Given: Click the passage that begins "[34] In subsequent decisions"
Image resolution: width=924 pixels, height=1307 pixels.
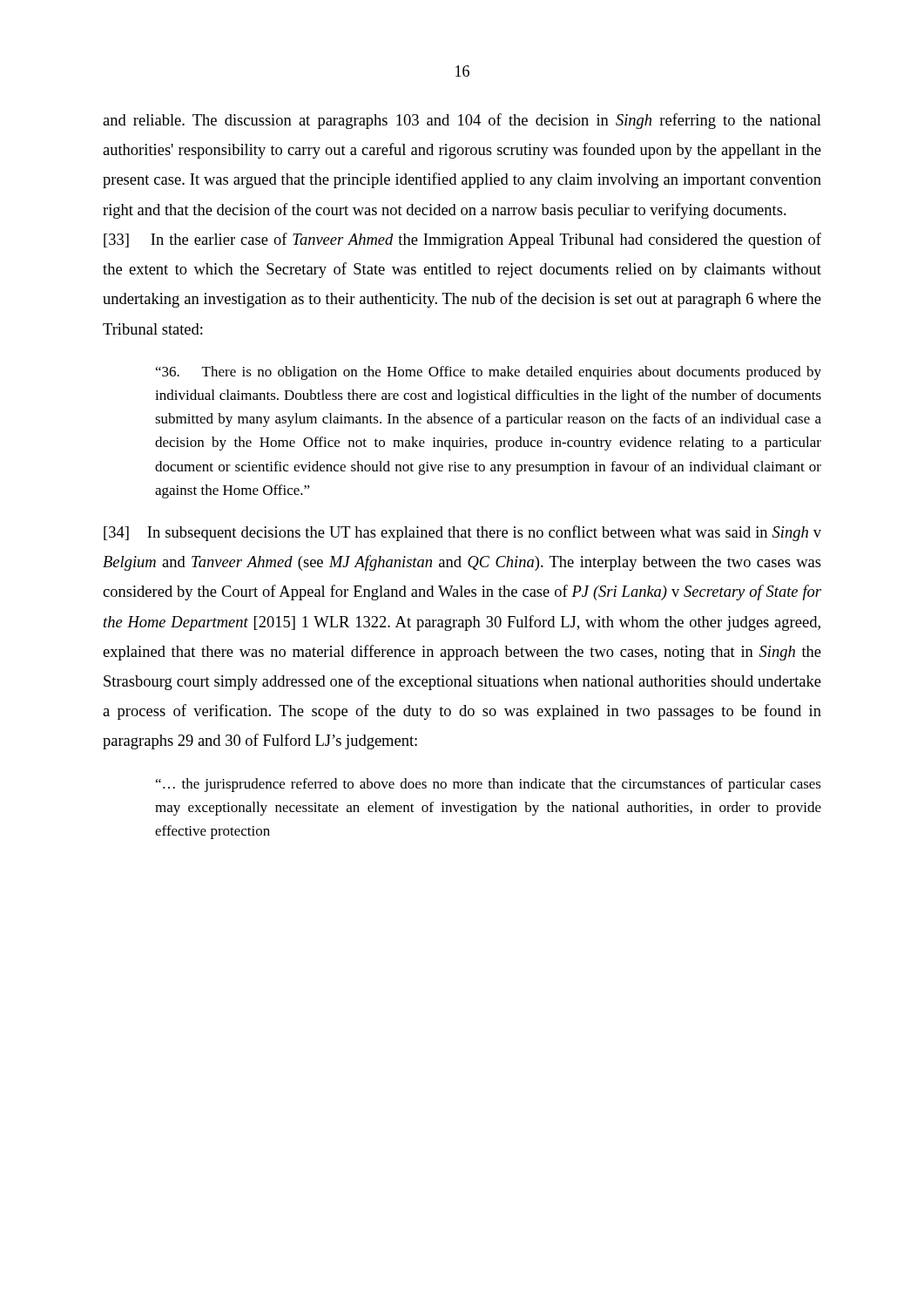Looking at the screenshot, I should (x=462, y=637).
